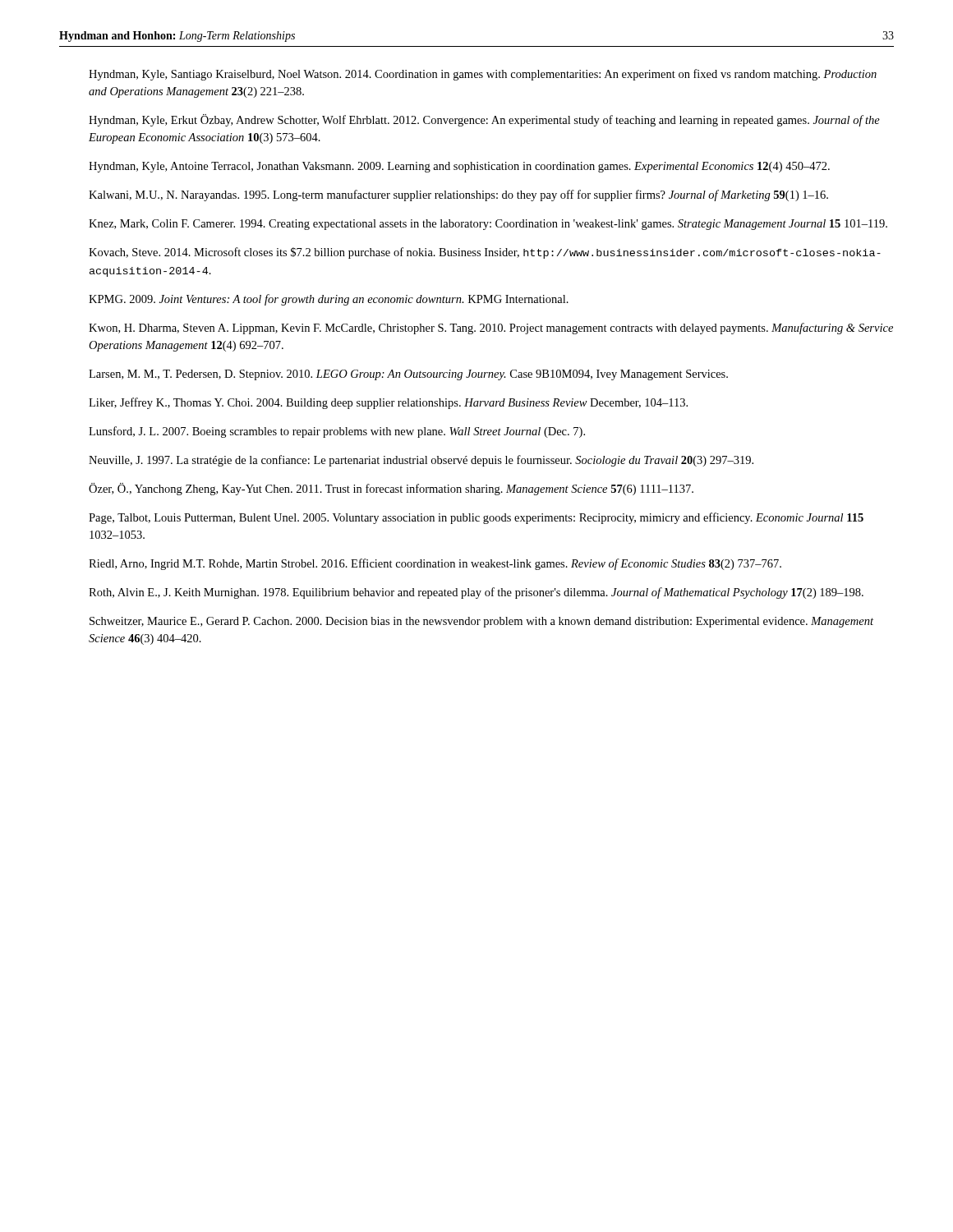The width and height of the screenshot is (953, 1232).
Task: Select the text block starting "Özer, Ö., Yanchong"
Action: (x=476, y=489)
